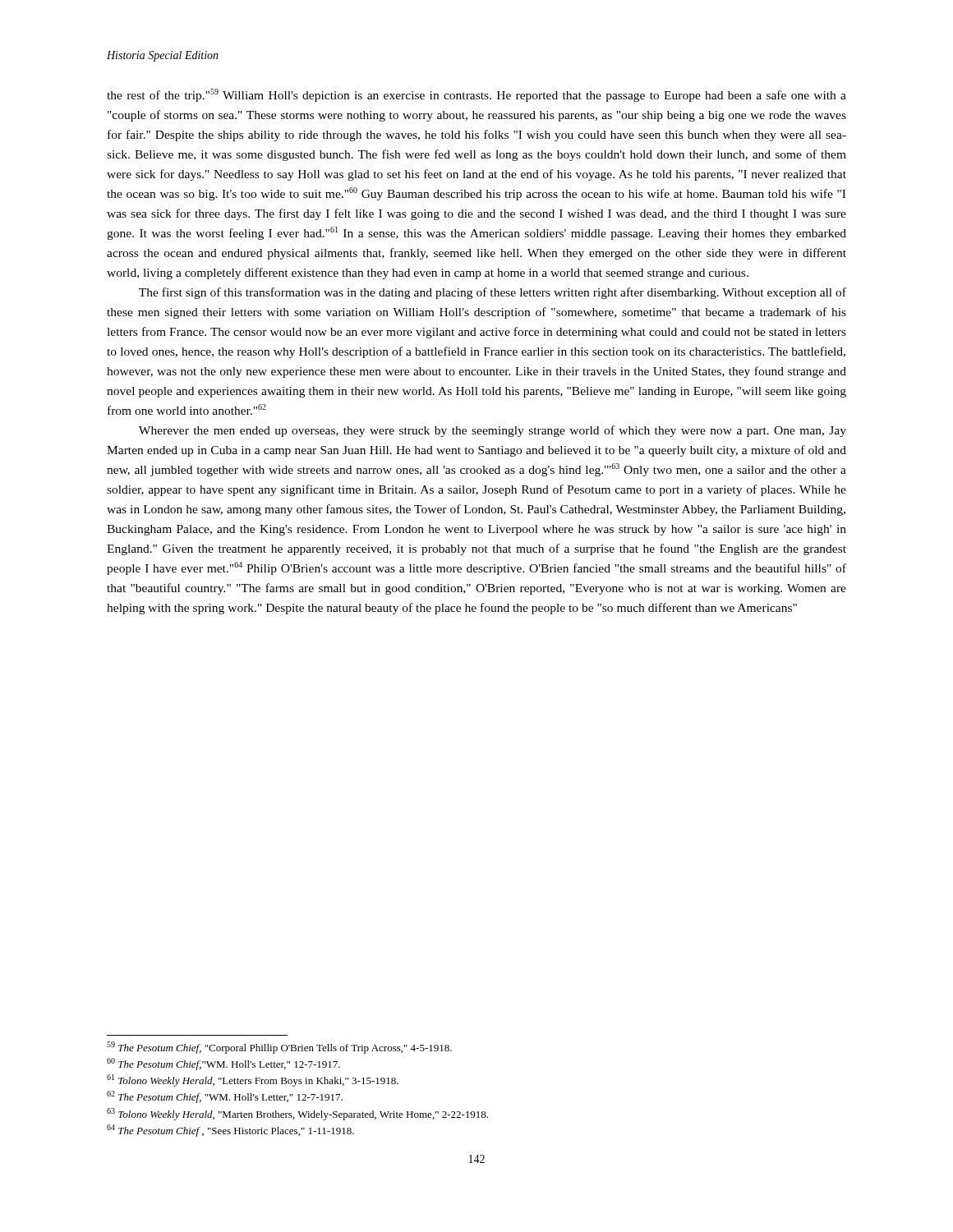Point to the text block starting "62 The Pesotum Chief, "WM. Holl's"
The image size is (953, 1232).
225,1097
